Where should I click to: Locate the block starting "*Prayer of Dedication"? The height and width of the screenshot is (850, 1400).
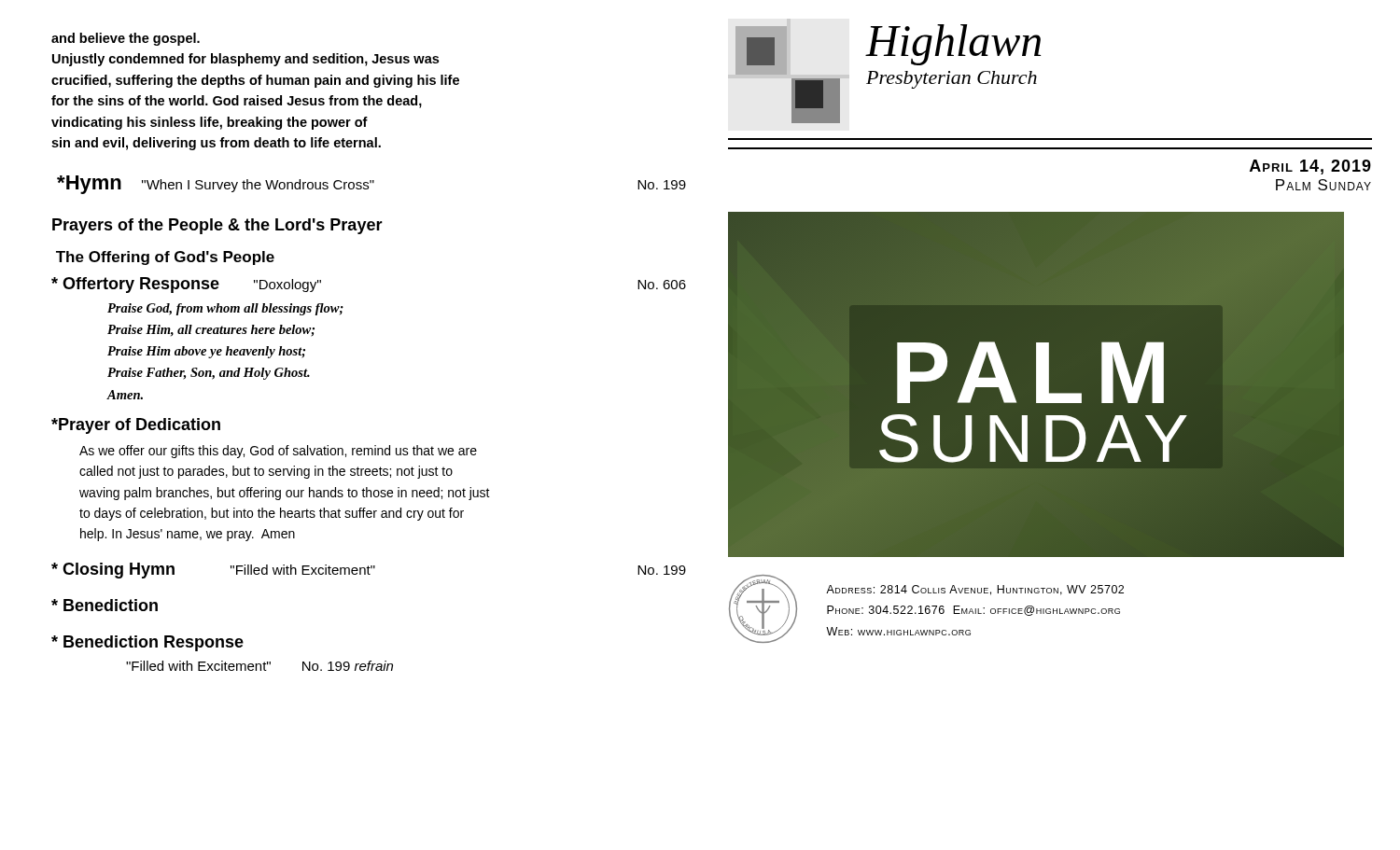tap(136, 424)
